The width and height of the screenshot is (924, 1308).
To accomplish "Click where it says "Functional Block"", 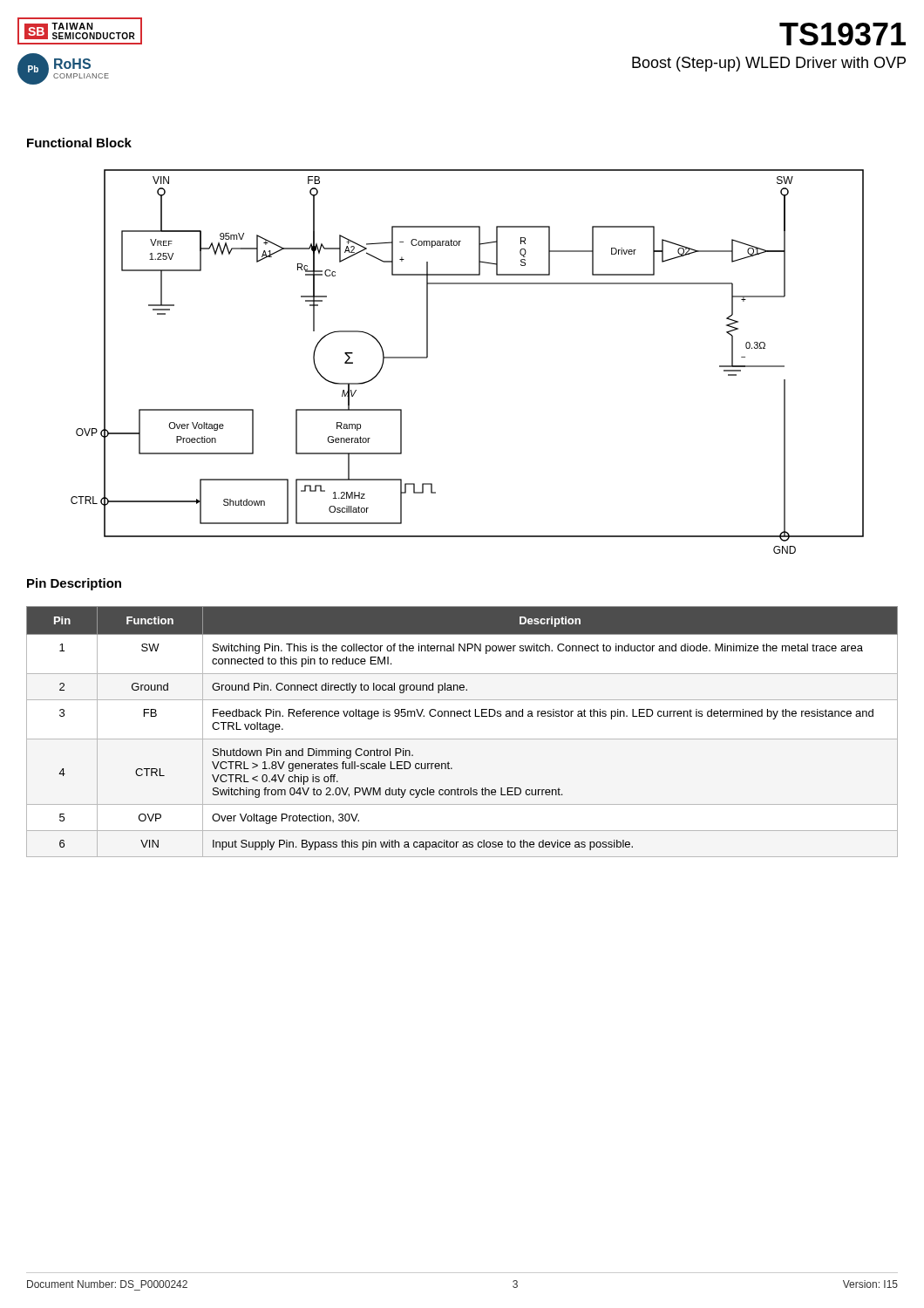I will click(x=79, y=143).
